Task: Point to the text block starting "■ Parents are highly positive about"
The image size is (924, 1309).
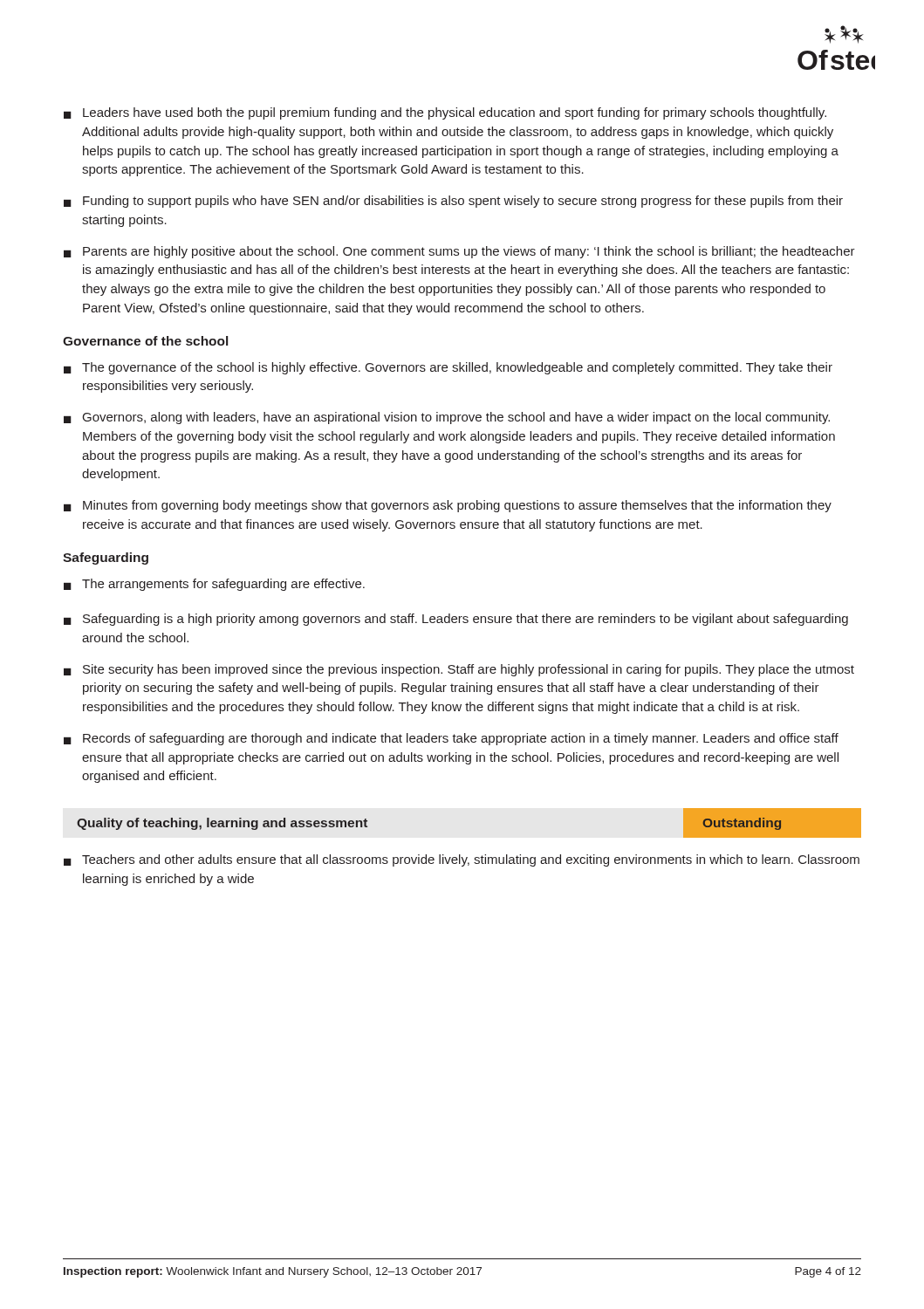Action: click(462, 279)
